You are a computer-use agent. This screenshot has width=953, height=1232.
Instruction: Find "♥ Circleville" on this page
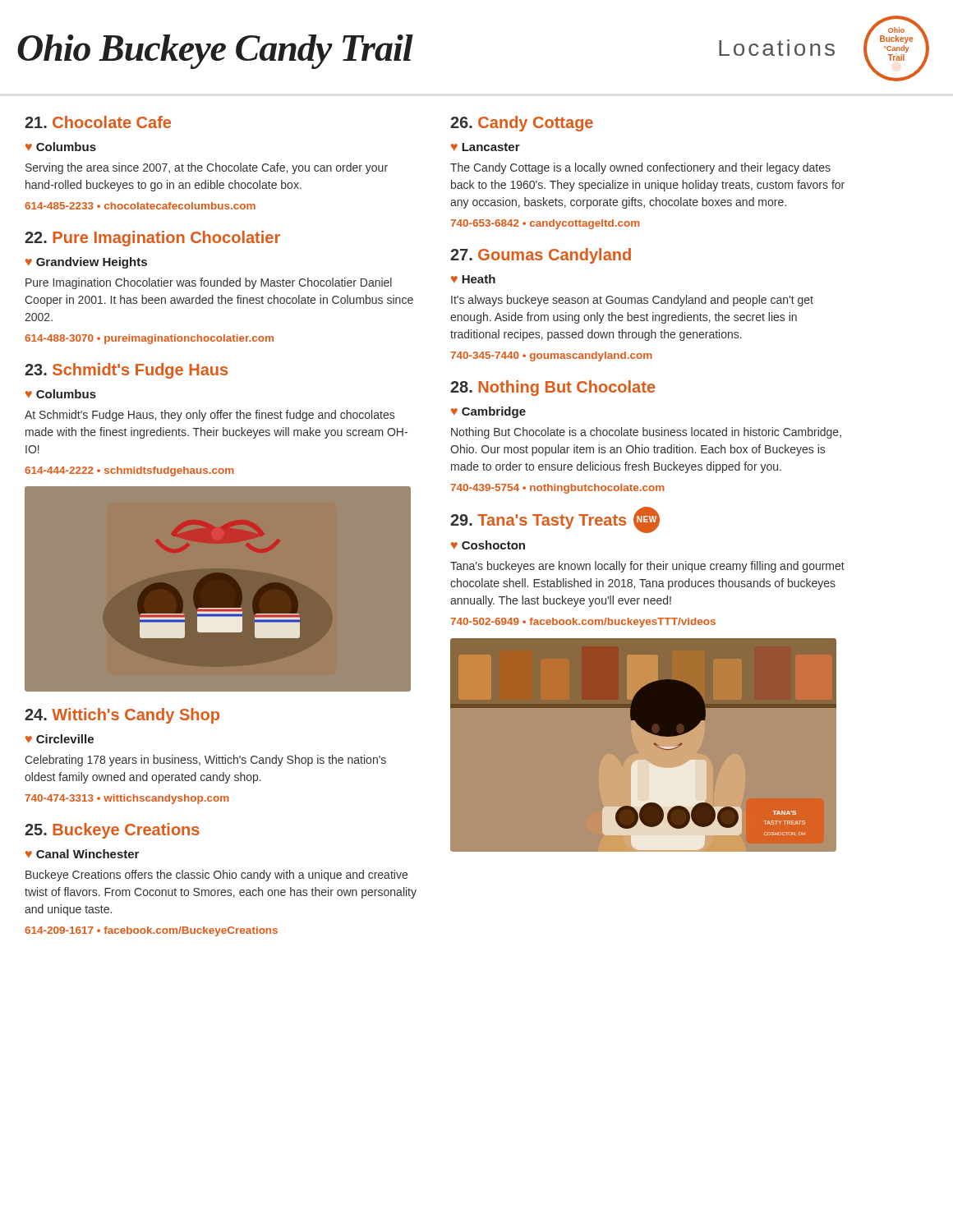click(x=59, y=739)
